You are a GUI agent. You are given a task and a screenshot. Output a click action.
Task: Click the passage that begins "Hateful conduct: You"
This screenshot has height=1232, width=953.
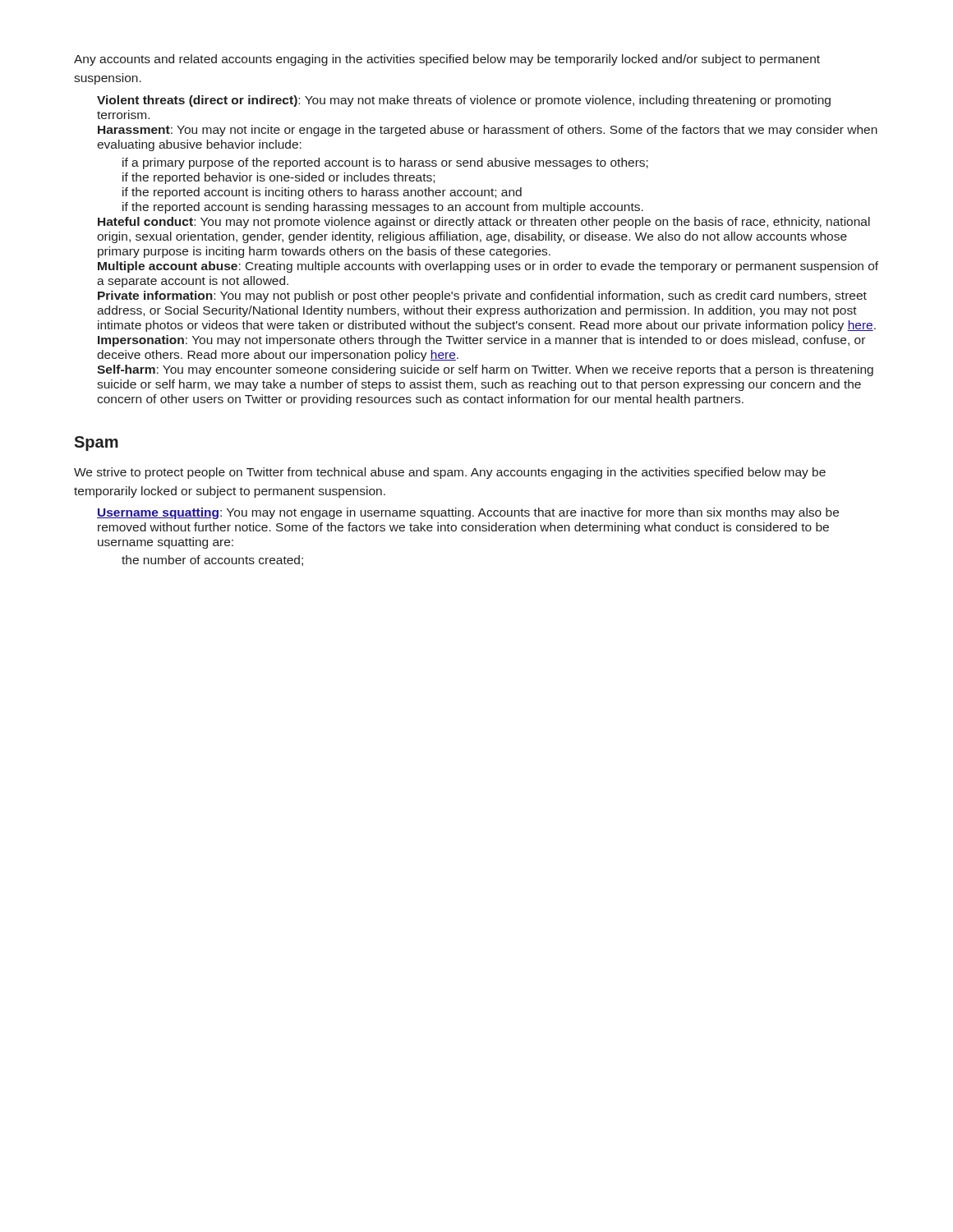pyautogui.click(x=488, y=236)
